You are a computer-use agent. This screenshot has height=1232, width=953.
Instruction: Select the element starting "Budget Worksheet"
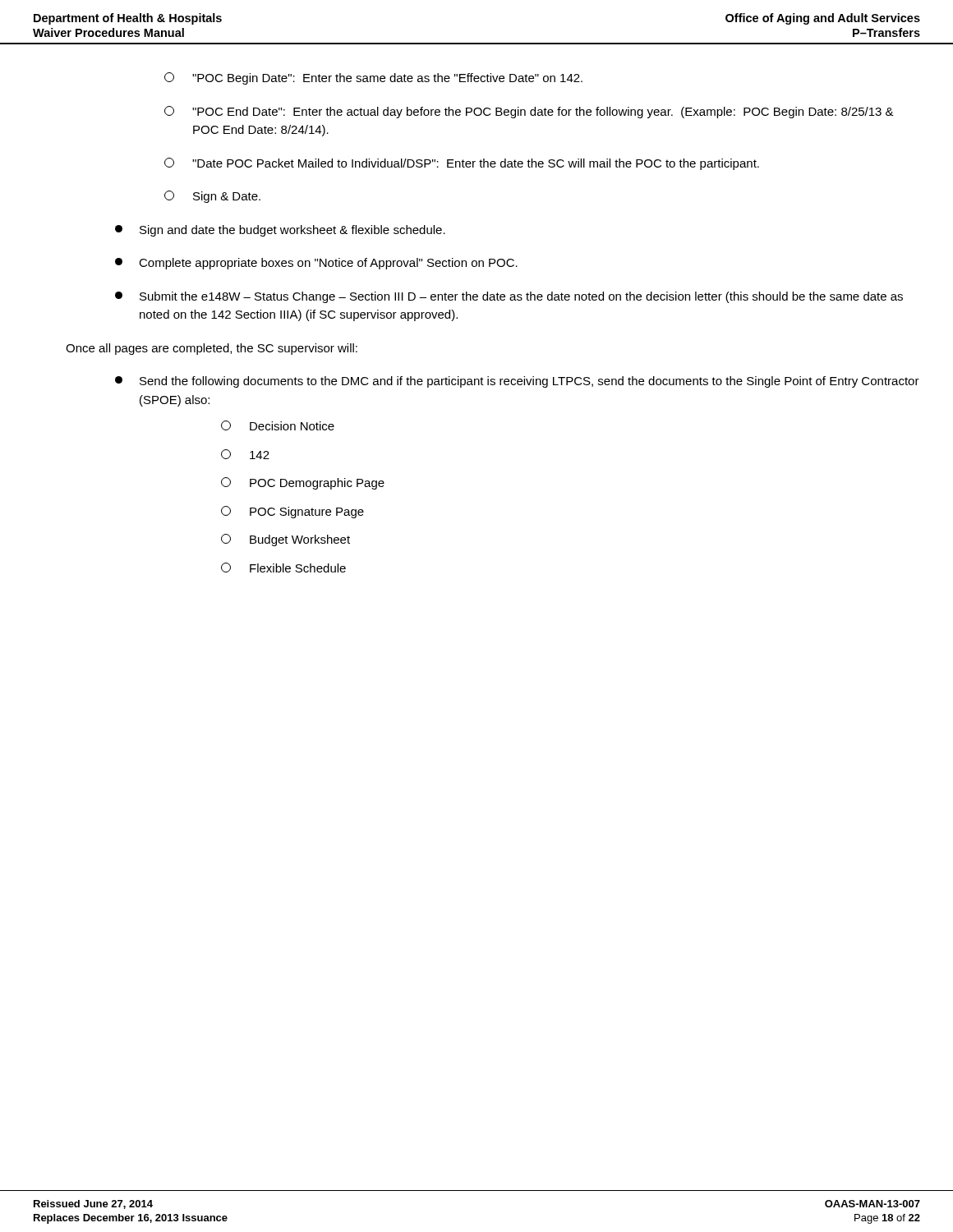click(285, 540)
